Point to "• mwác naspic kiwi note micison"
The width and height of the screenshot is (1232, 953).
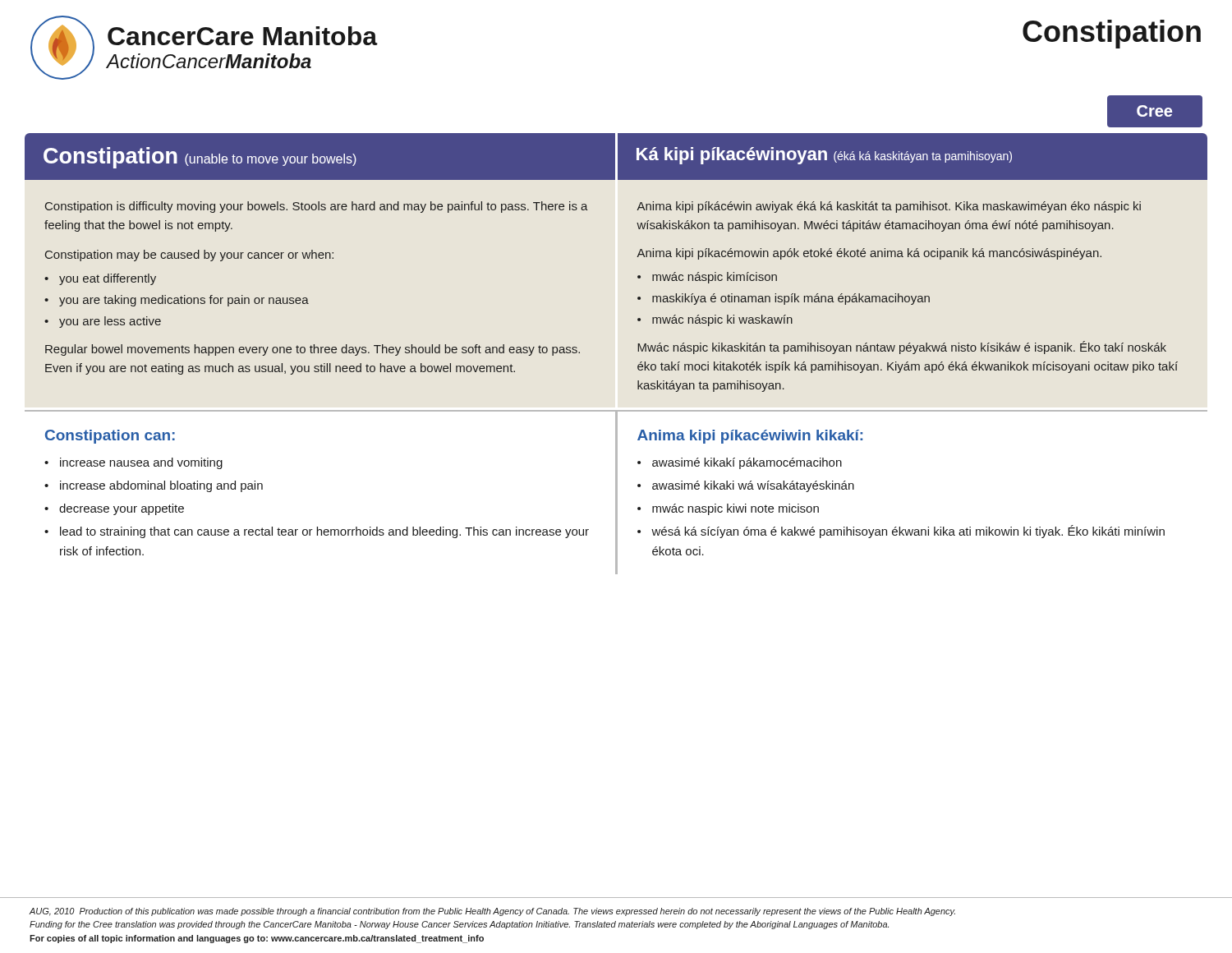click(728, 509)
